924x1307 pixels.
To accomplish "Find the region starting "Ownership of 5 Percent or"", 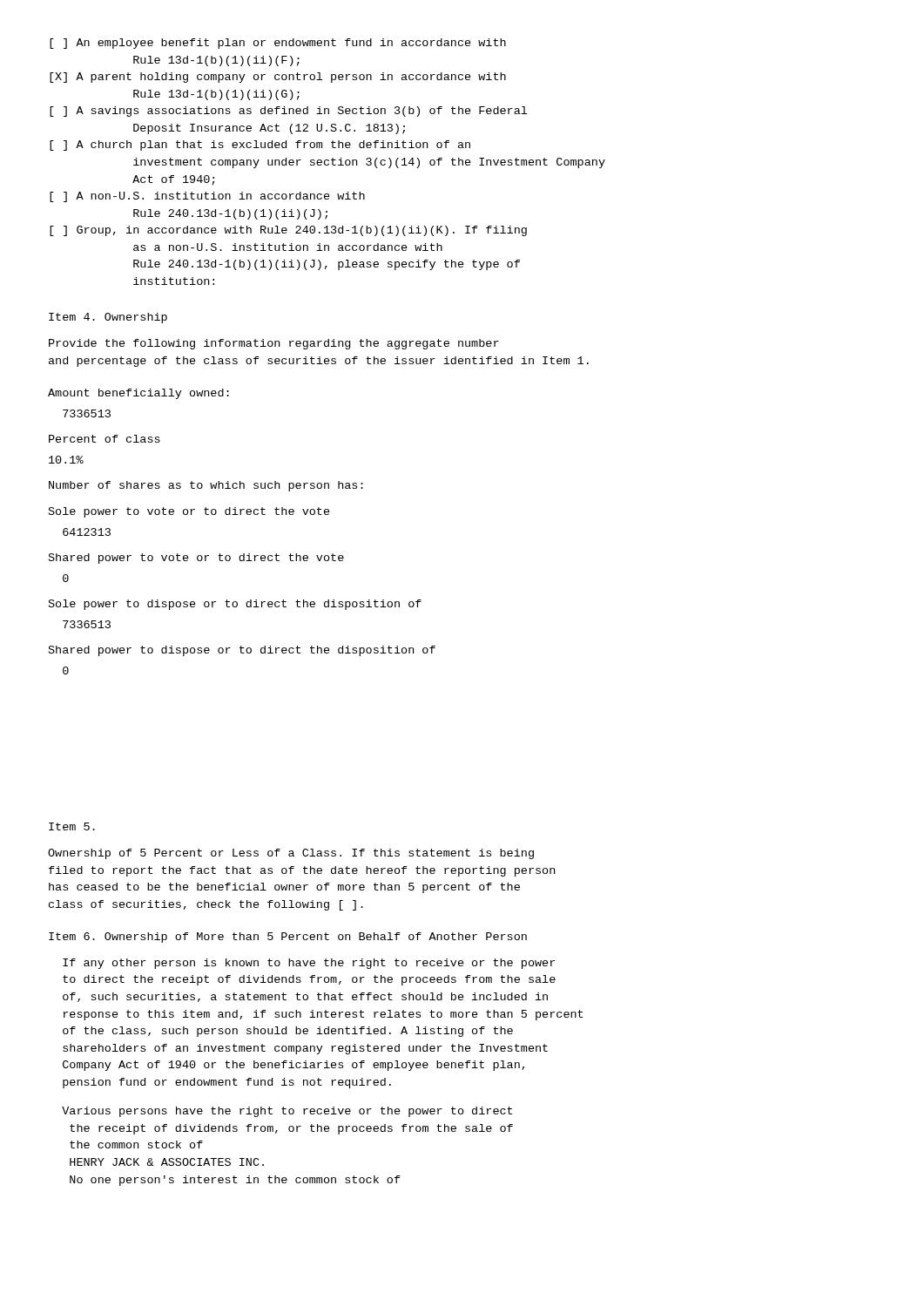I will pyautogui.click(x=302, y=879).
